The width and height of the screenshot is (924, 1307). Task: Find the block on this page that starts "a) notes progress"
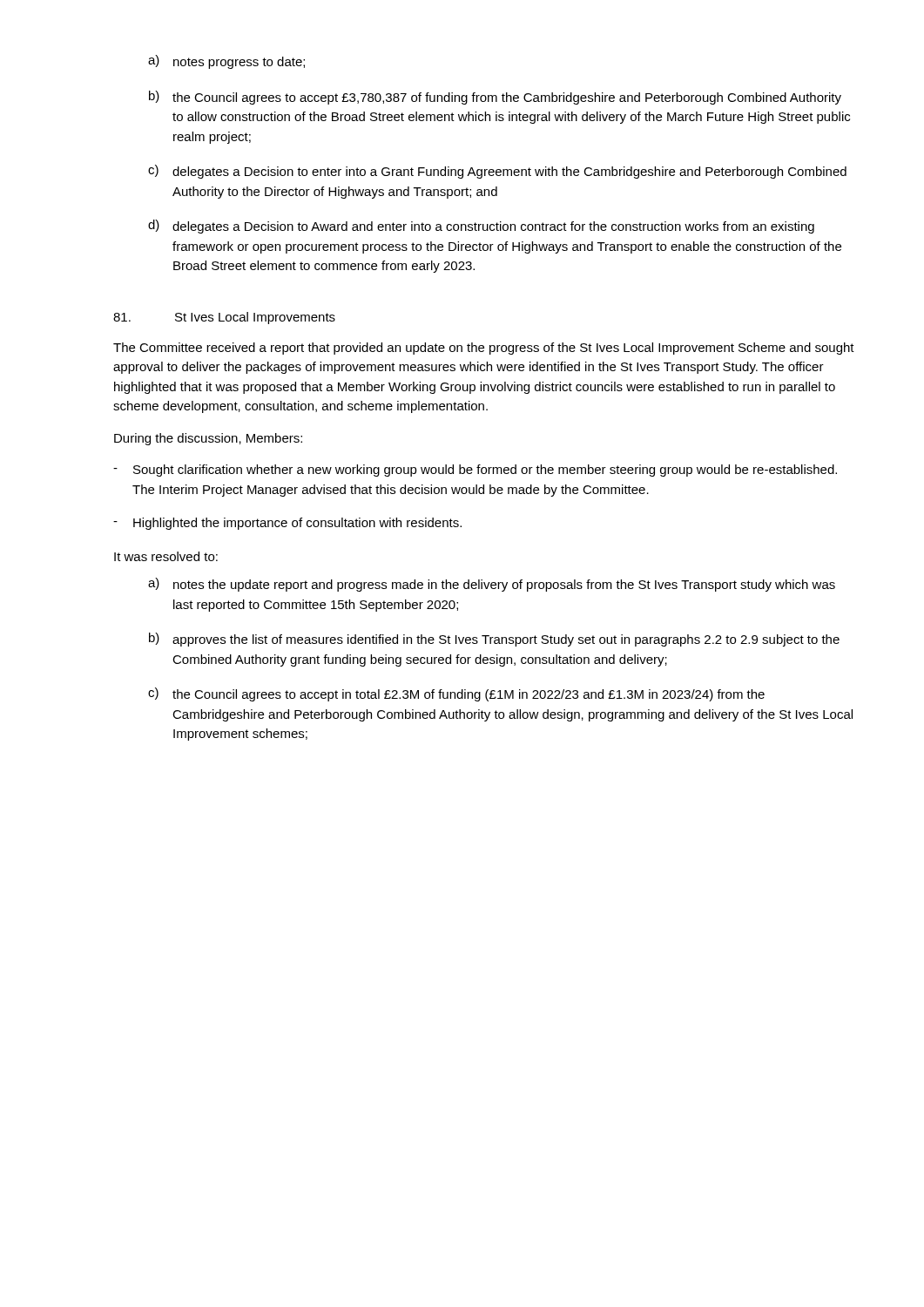227,62
